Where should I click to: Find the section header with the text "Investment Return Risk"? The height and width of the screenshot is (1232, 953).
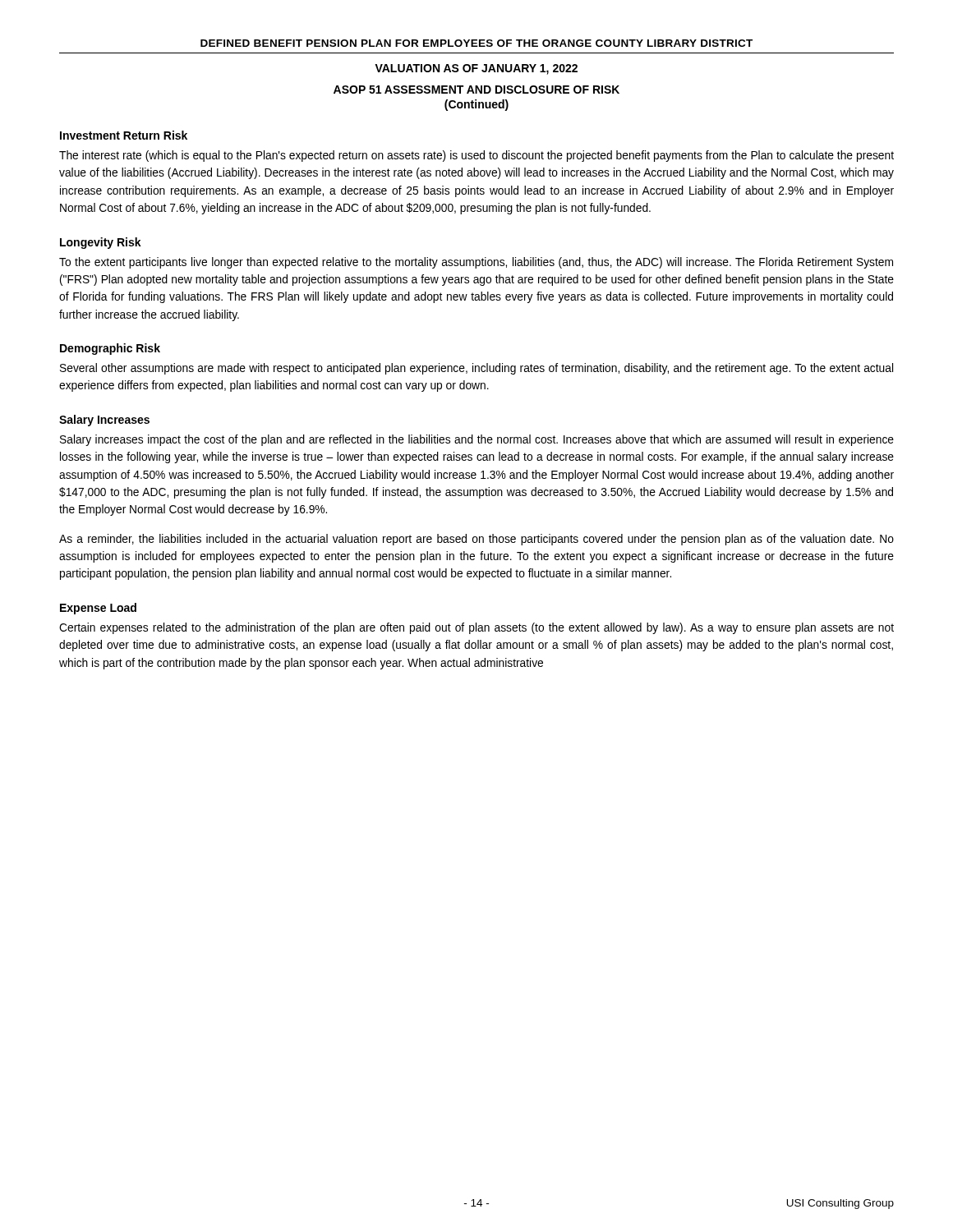[123, 136]
